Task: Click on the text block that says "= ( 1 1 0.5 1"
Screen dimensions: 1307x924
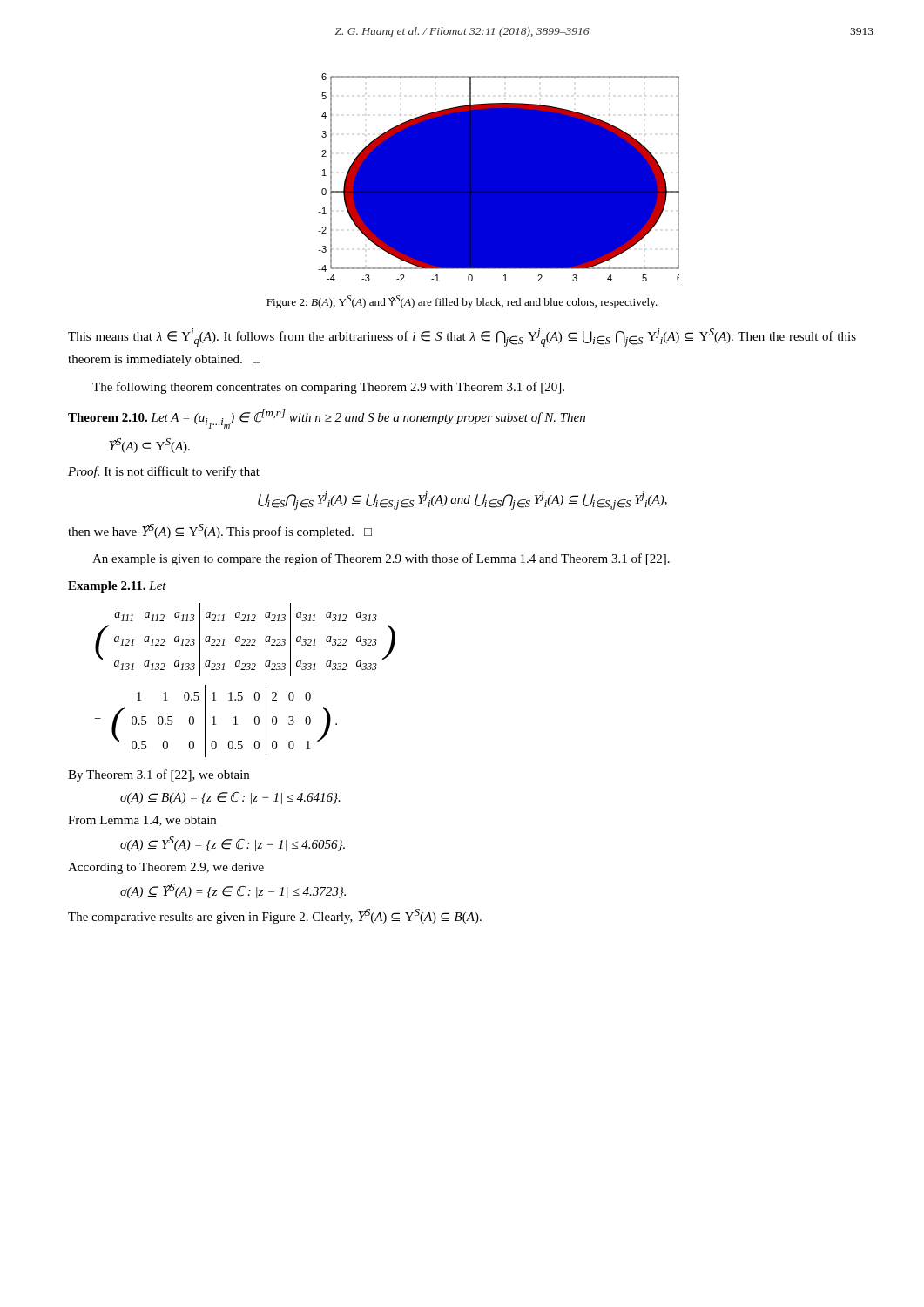Action: coord(217,721)
